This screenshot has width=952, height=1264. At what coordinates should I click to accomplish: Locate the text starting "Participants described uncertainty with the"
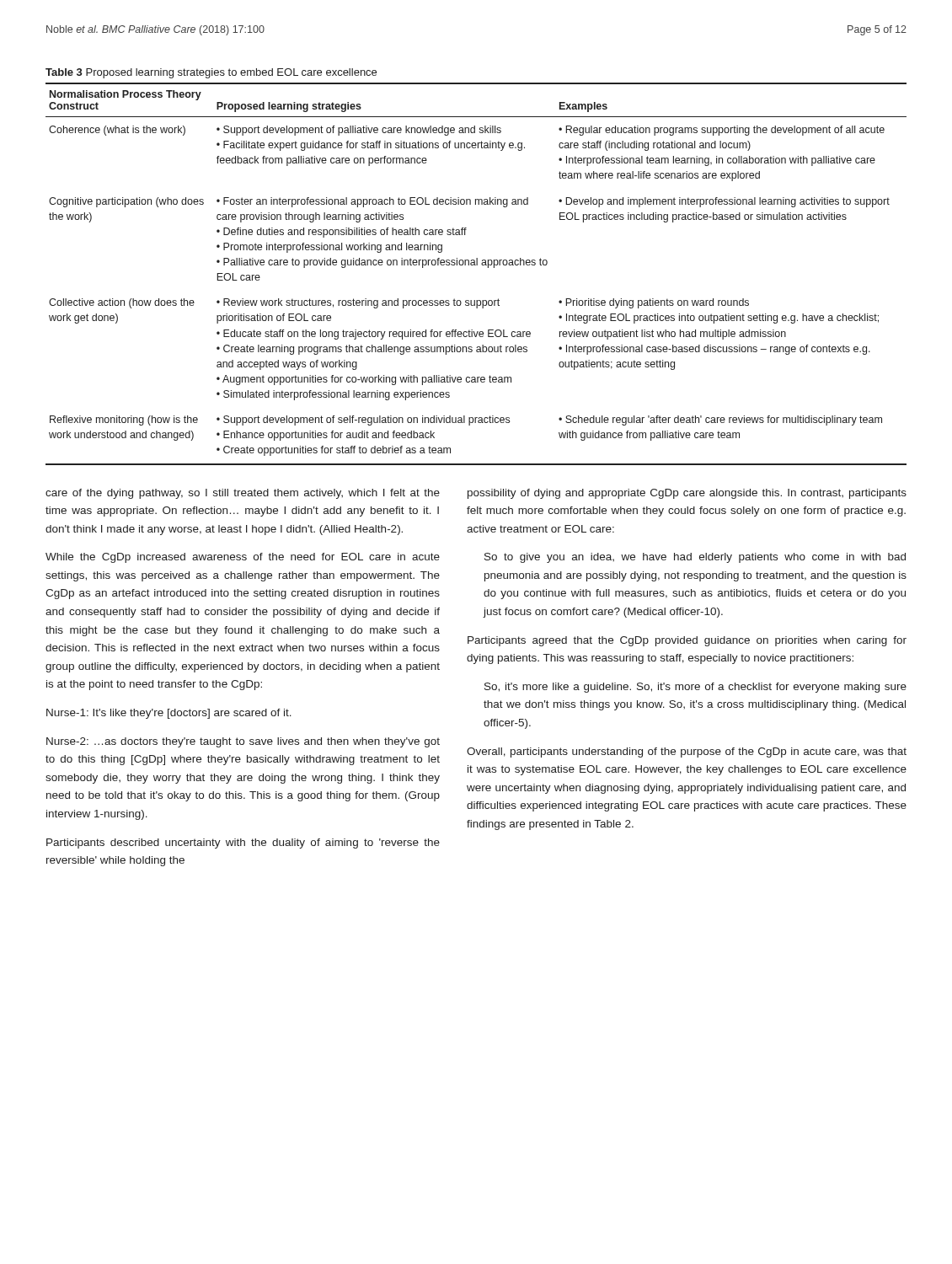tap(243, 851)
